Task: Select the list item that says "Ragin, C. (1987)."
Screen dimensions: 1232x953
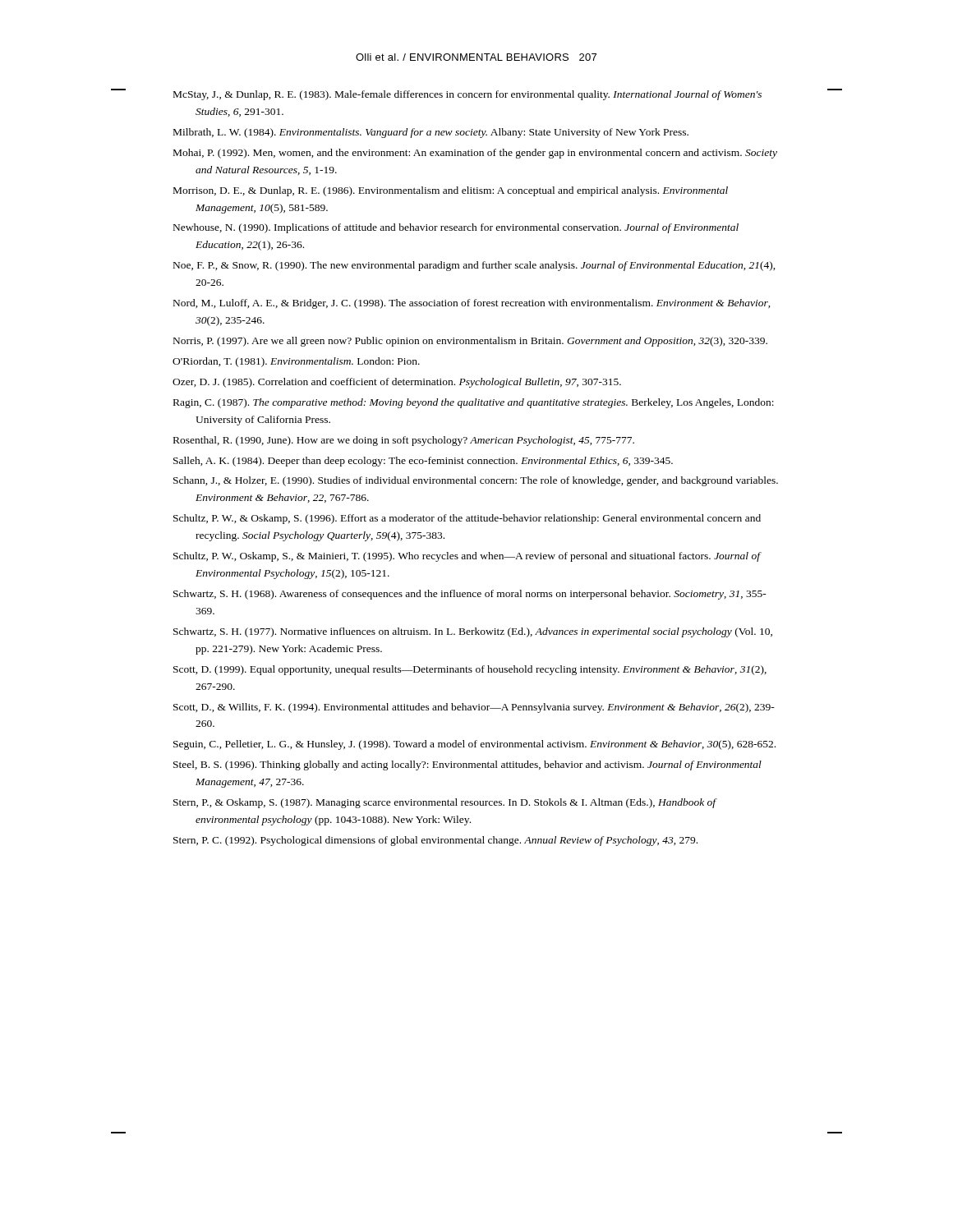Action: [x=473, y=410]
